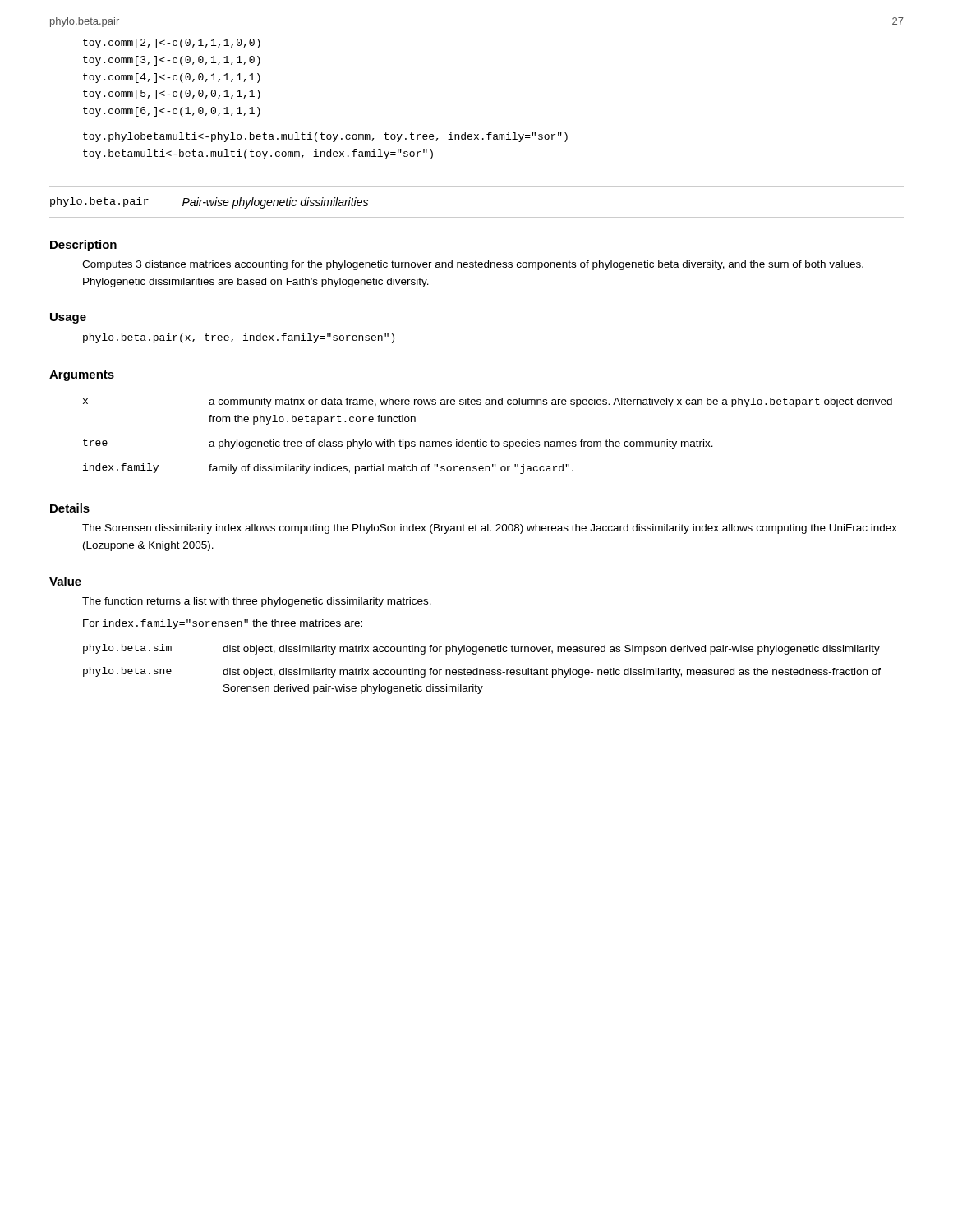Find the text containing "phylo.beta.pair(x, tree, index.family="sorensen")"
The height and width of the screenshot is (1232, 953).
point(239,338)
